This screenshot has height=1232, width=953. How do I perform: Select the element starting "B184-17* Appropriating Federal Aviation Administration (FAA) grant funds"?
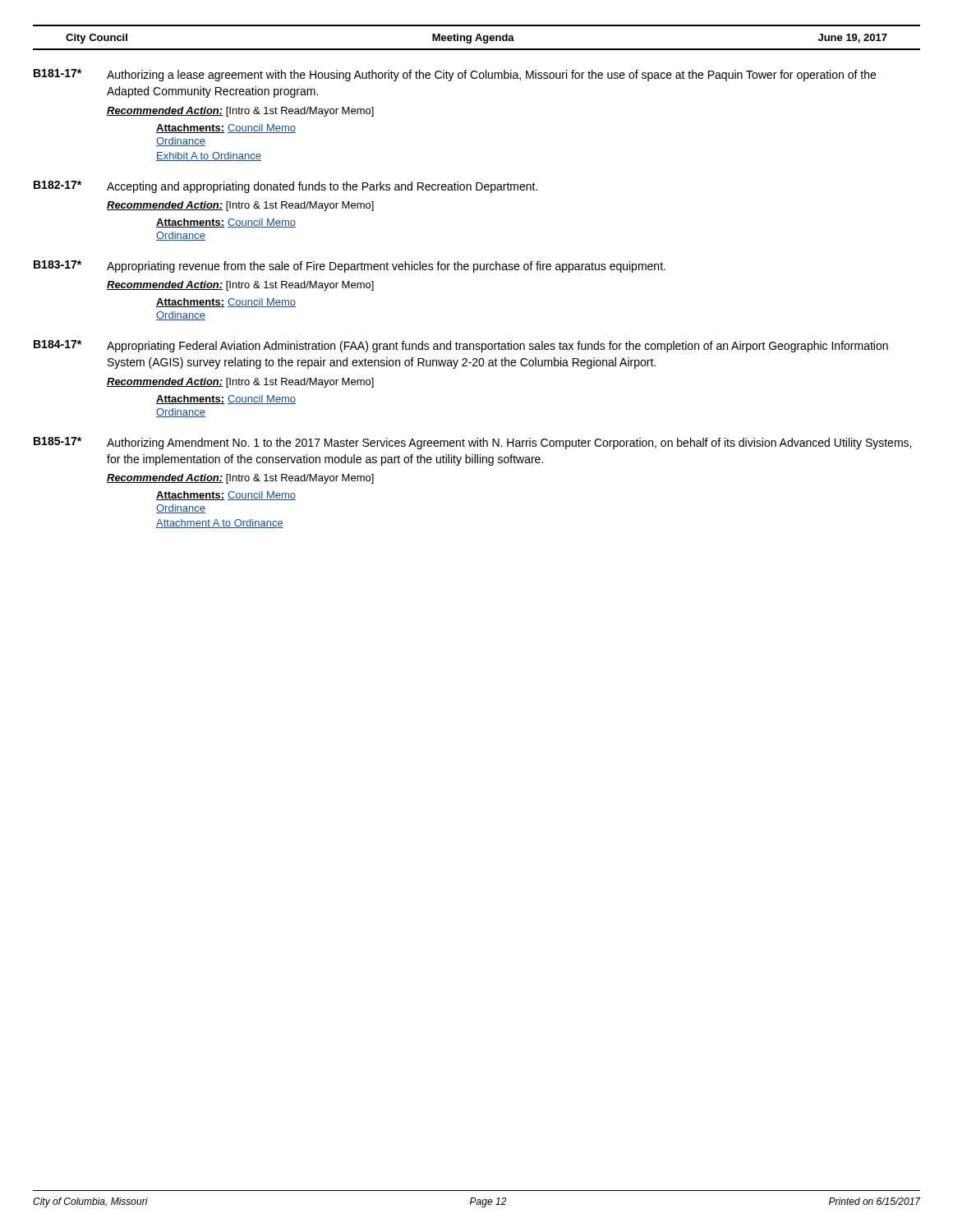(461, 346)
